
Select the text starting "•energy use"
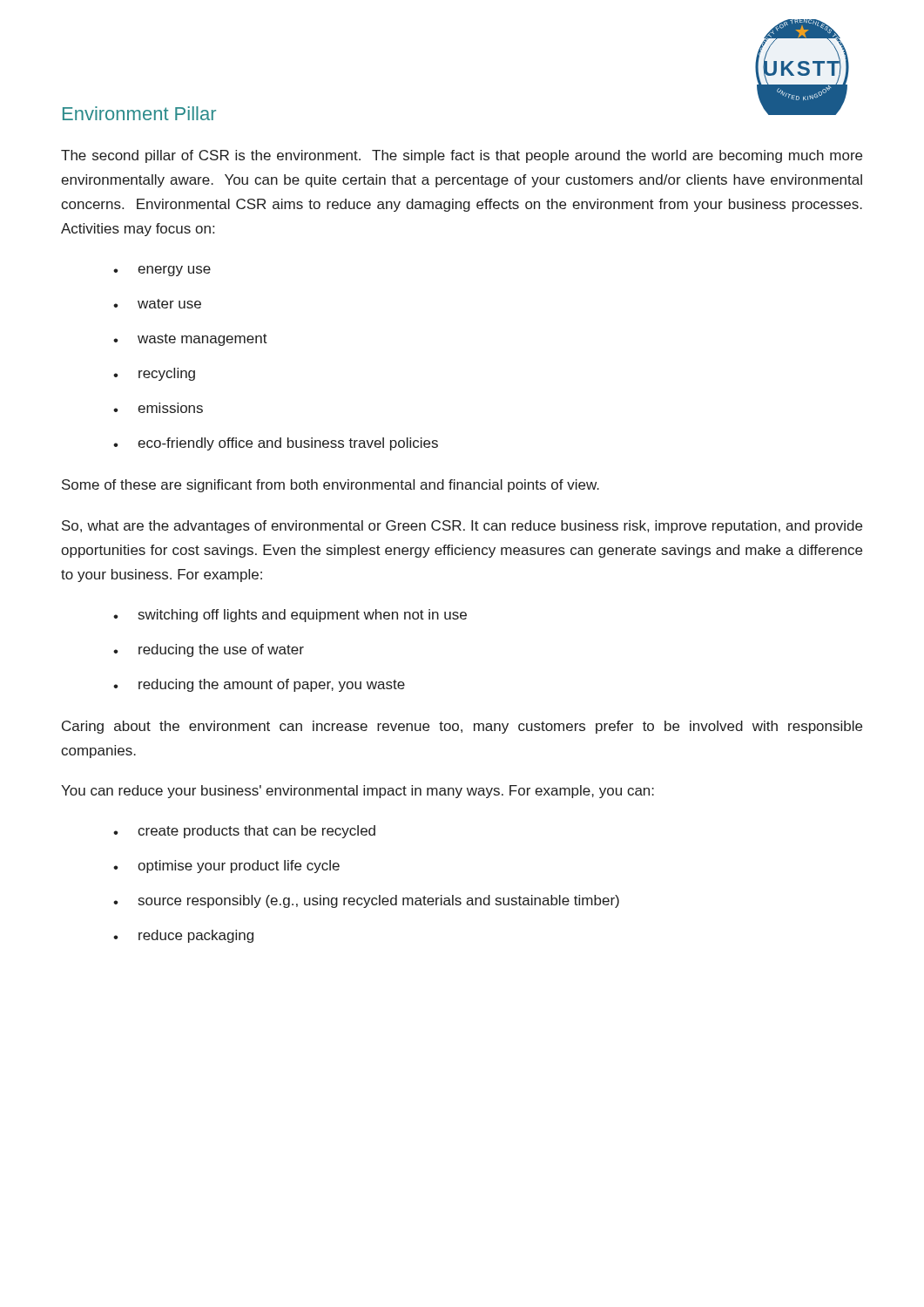tap(162, 270)
